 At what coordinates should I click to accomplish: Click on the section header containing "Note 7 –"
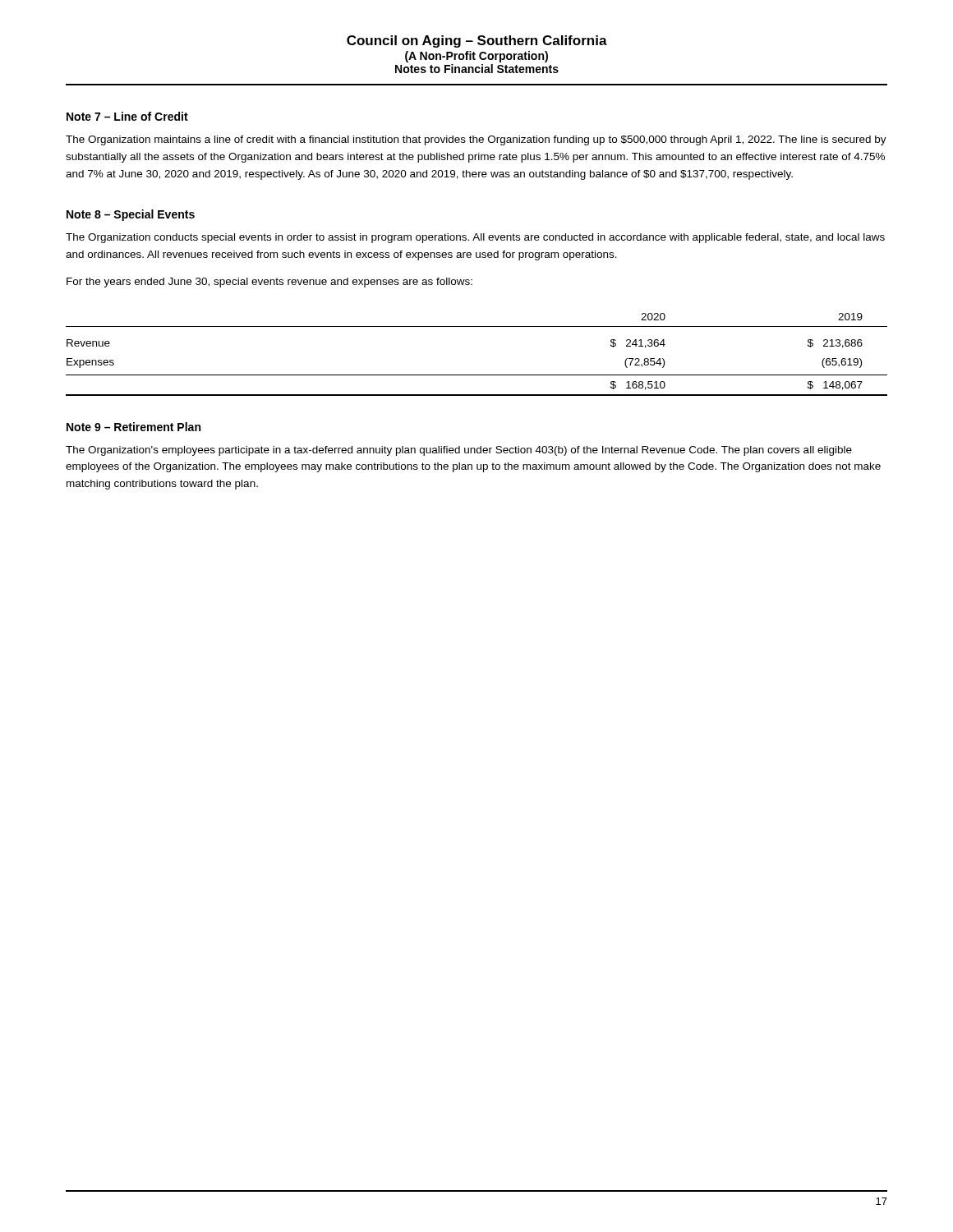coord(127,117)
